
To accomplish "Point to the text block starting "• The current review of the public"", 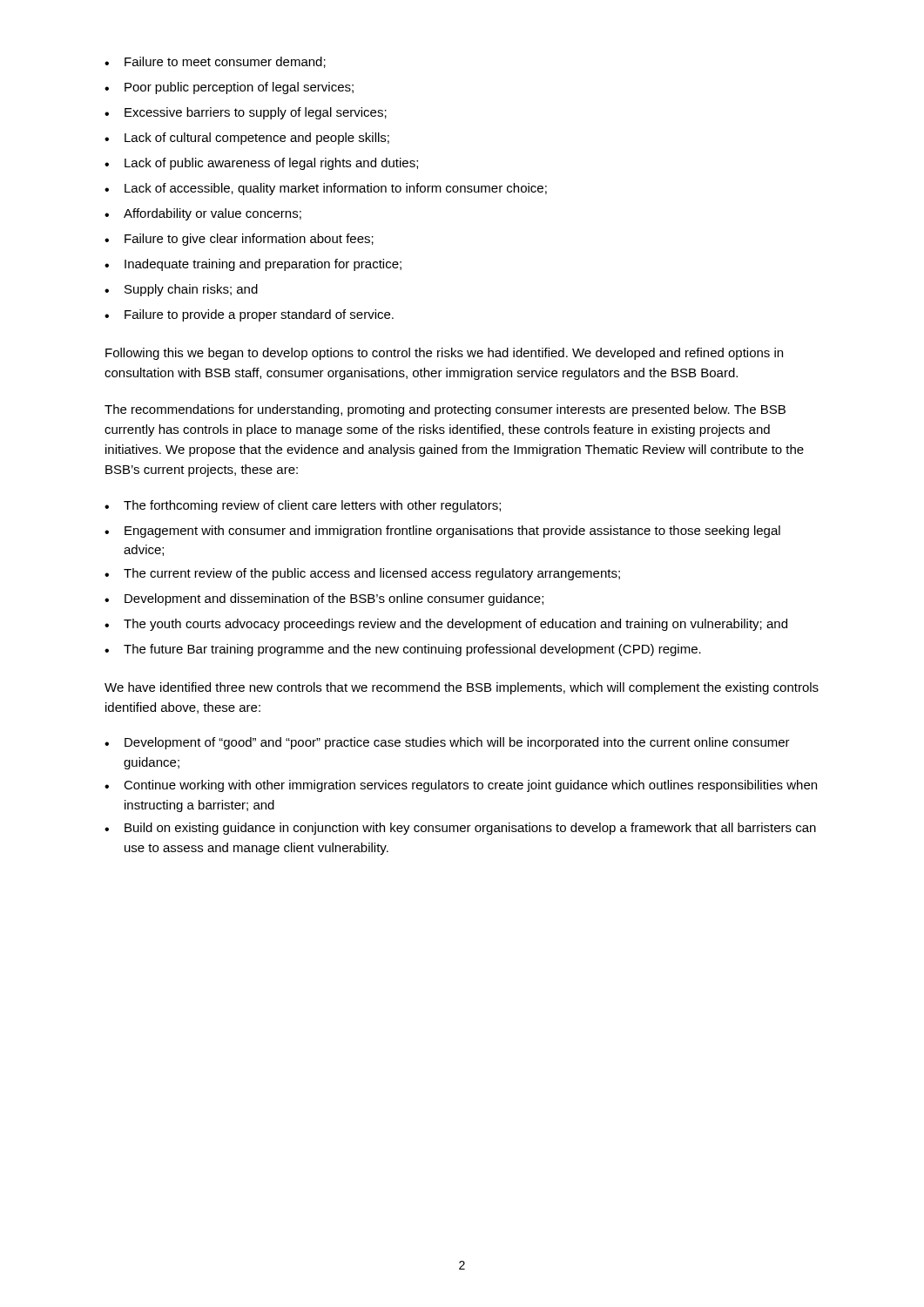I will [x=462, y=574].
